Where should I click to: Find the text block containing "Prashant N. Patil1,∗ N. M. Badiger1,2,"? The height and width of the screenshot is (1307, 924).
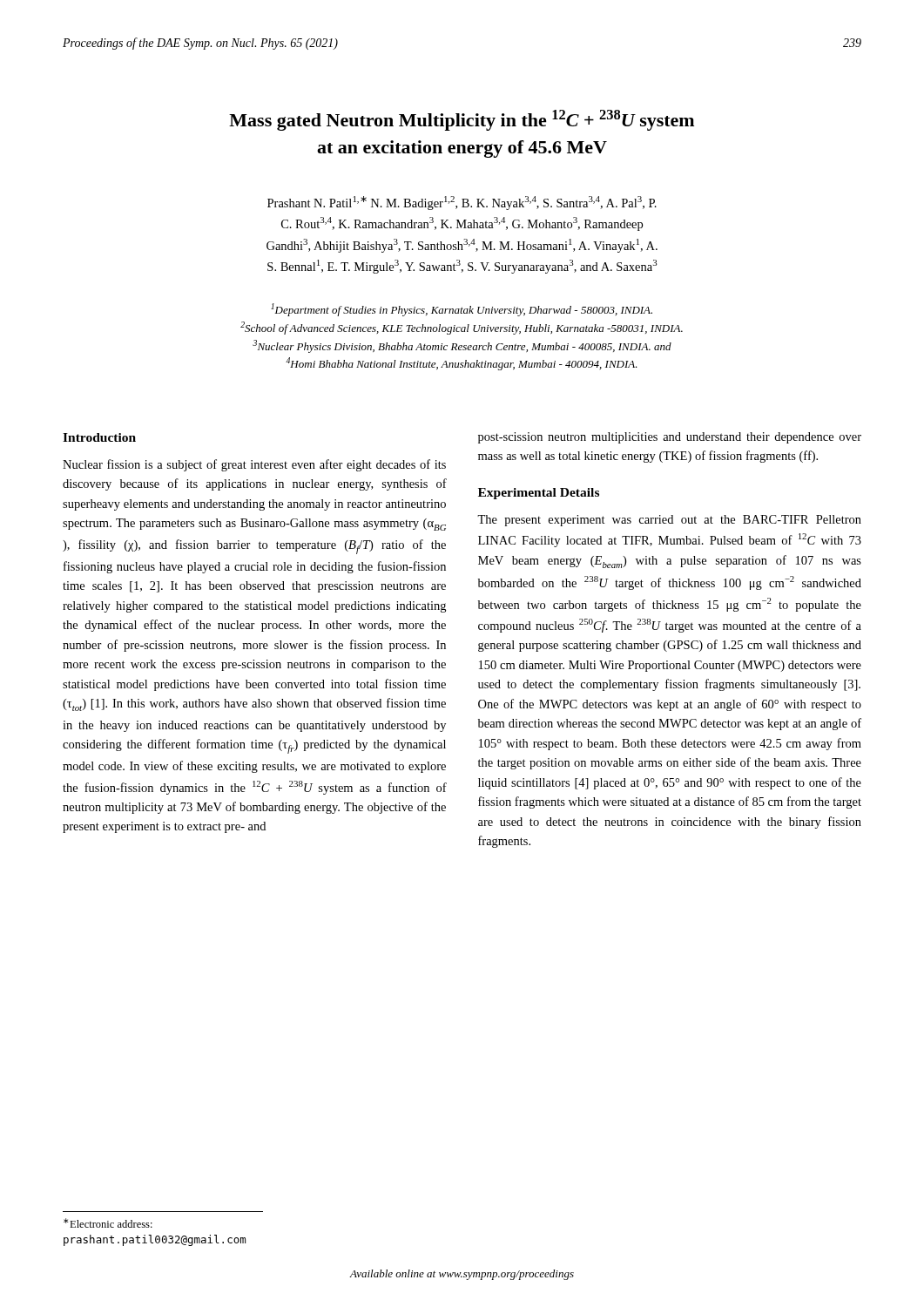click(462, 233)
